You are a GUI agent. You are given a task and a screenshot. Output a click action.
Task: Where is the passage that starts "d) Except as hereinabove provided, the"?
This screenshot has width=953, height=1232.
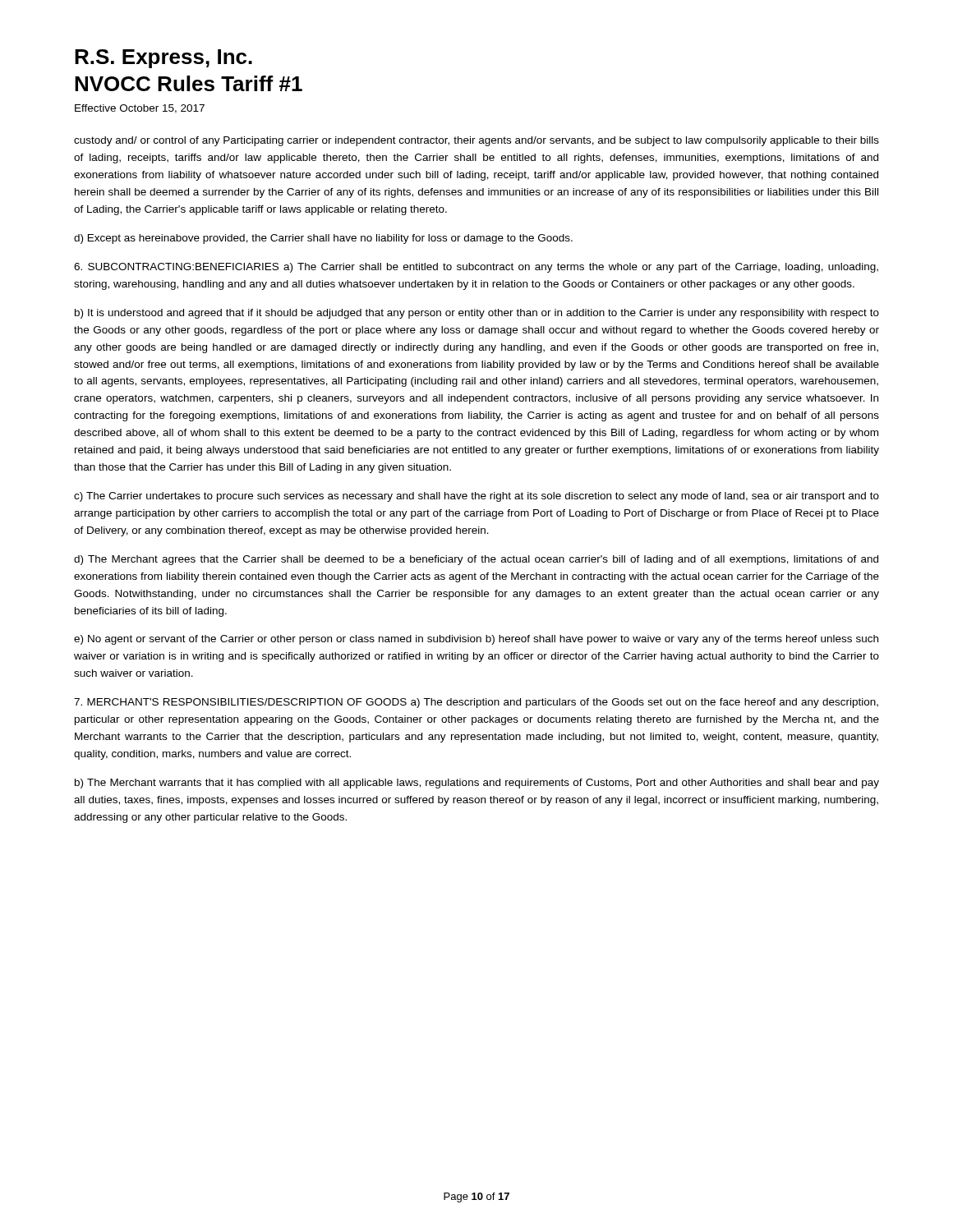[324, 238]
